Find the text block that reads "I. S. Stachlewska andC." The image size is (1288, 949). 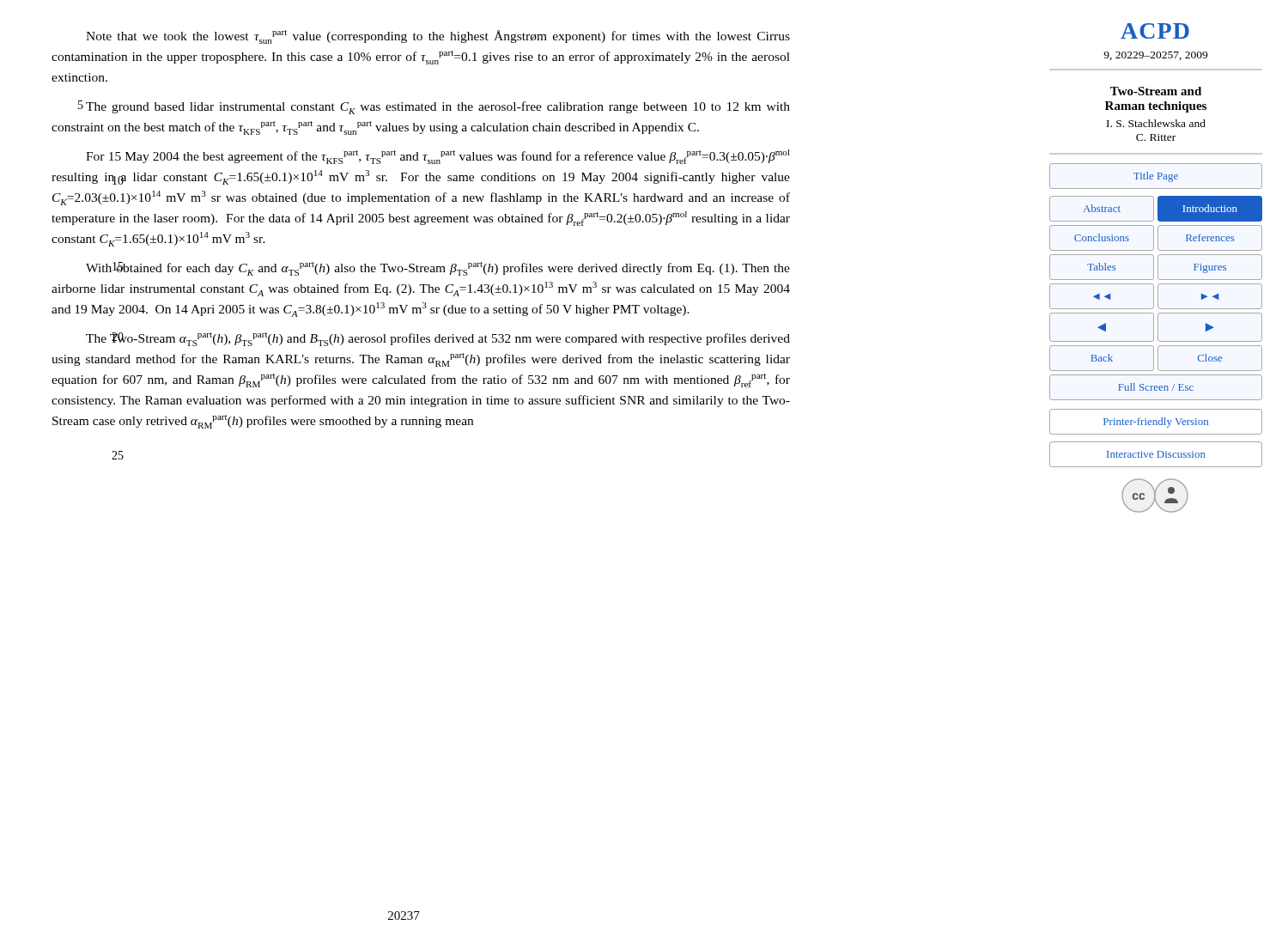click(1156, 130)
